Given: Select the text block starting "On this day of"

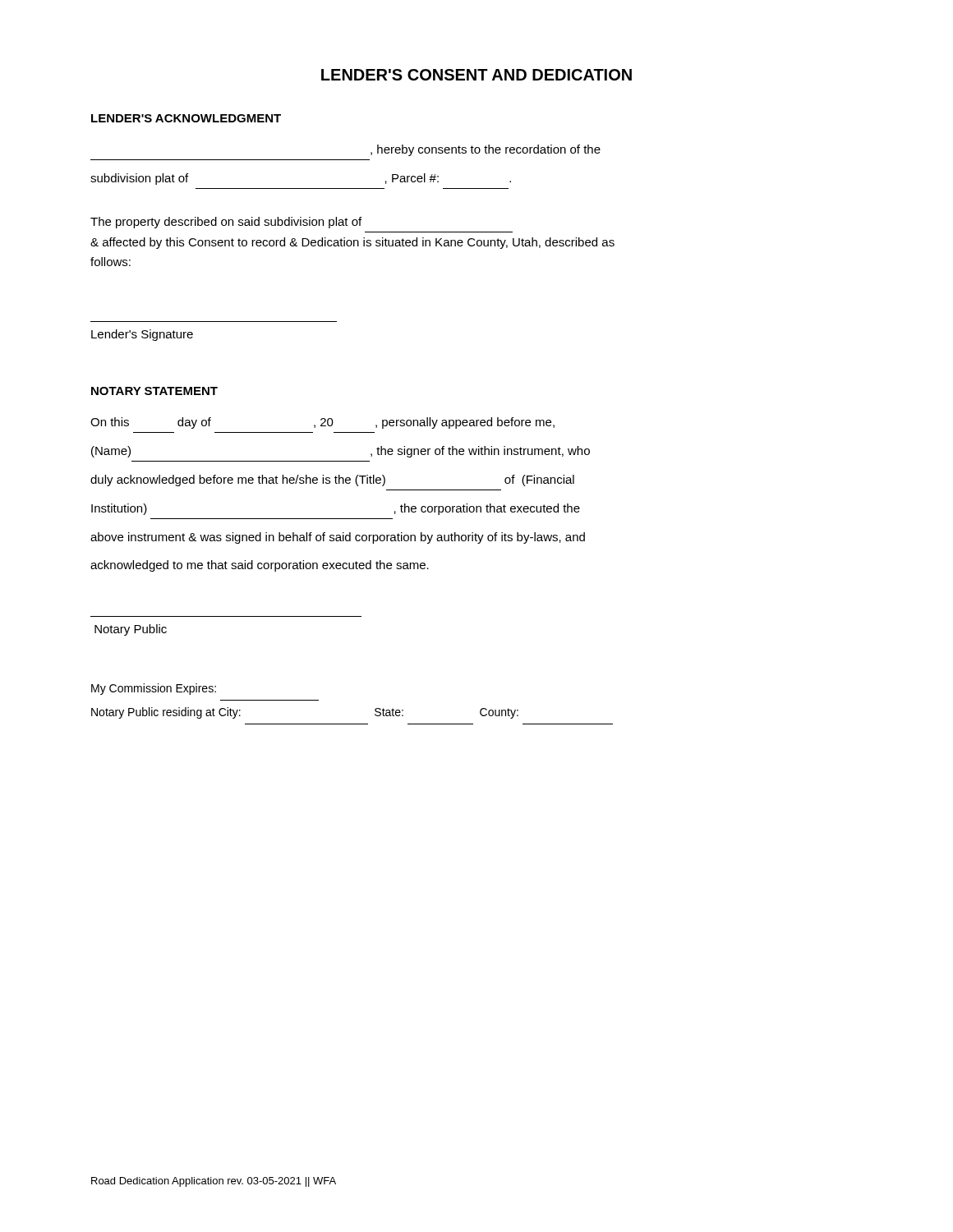Looking at the screenshot, I should coord(323,423).
